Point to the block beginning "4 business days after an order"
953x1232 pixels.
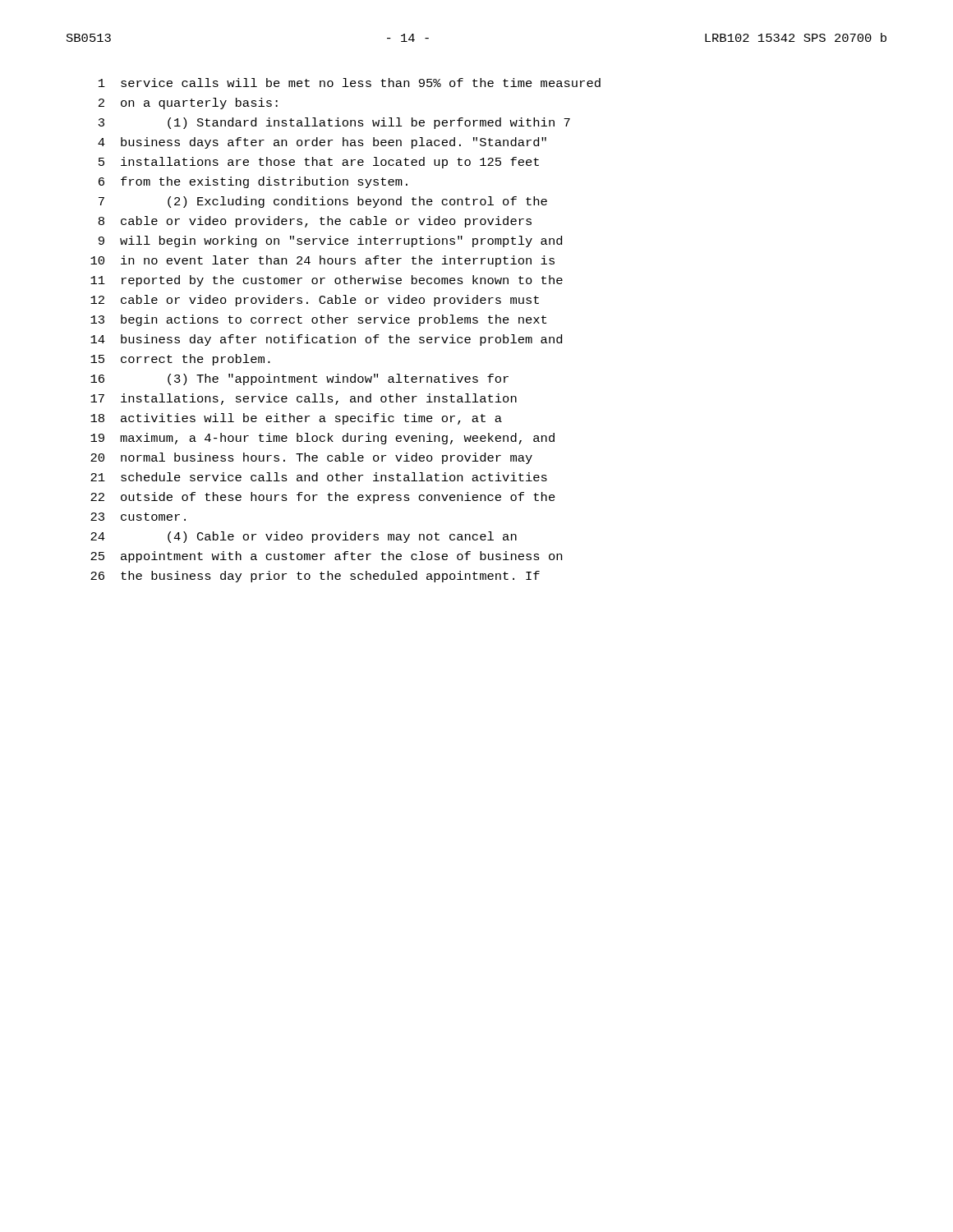coord(476,143)
